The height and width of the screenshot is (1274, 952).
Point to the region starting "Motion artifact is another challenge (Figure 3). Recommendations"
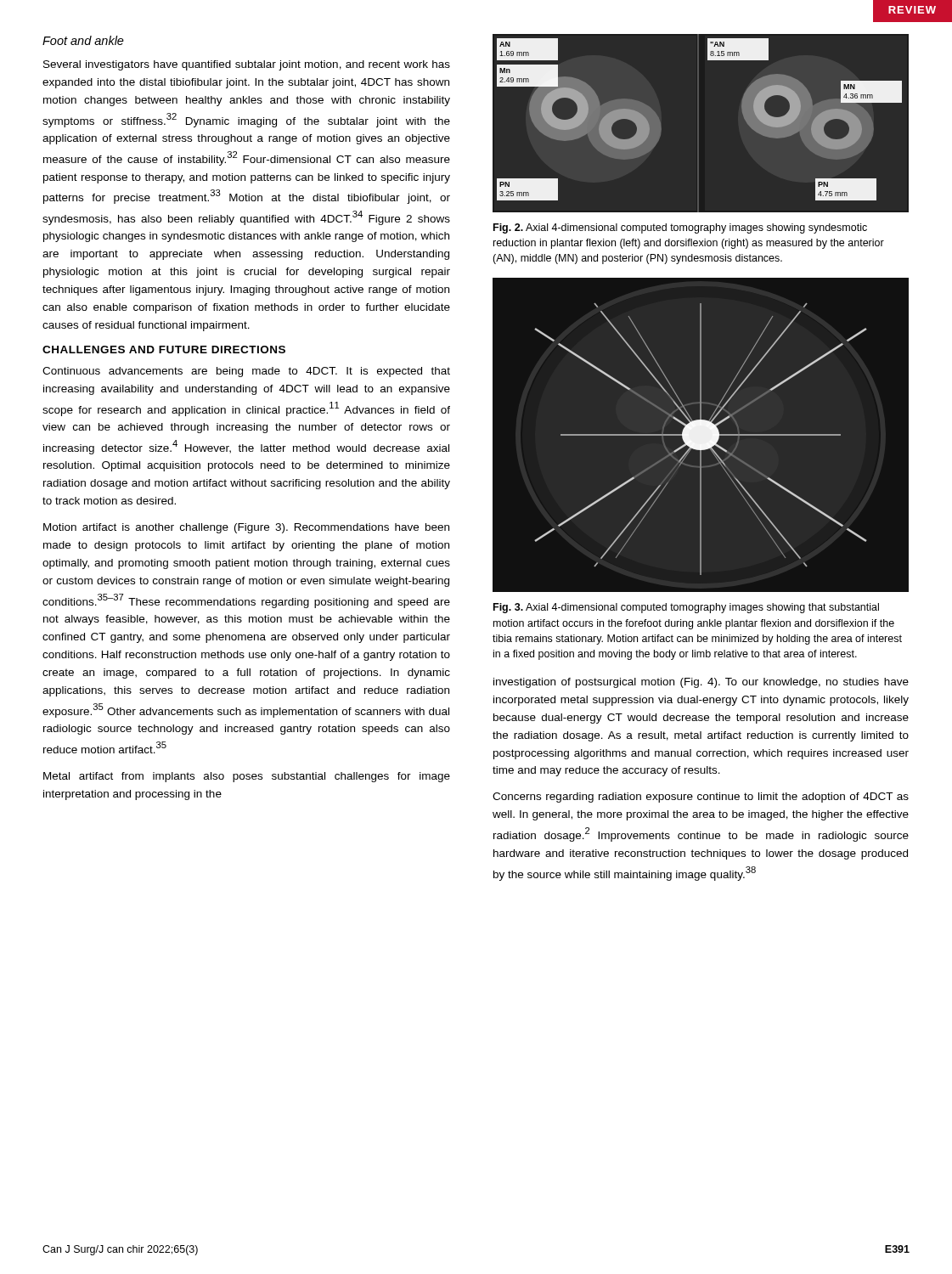246,638
